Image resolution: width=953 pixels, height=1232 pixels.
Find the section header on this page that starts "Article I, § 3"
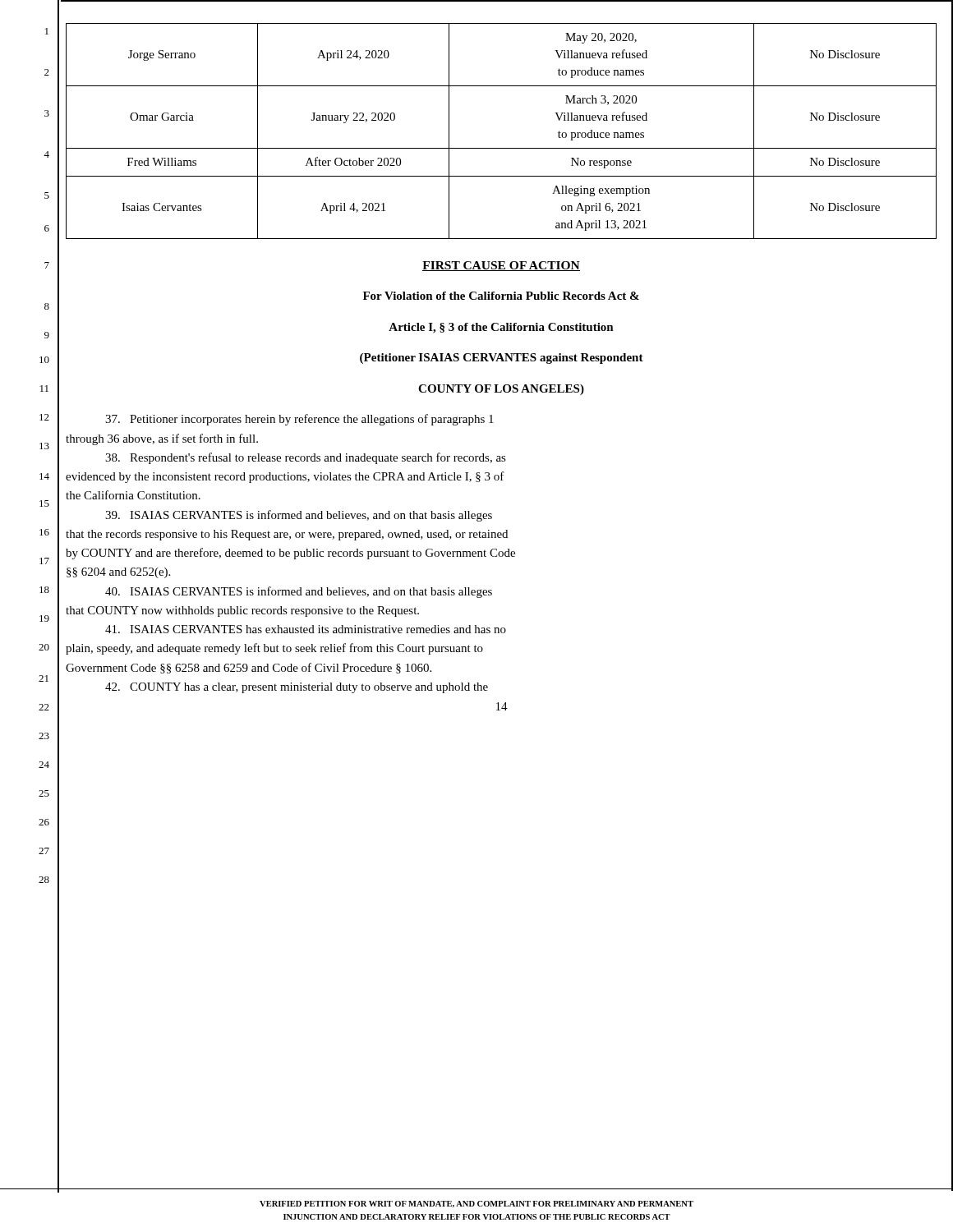tap(501, 327)
